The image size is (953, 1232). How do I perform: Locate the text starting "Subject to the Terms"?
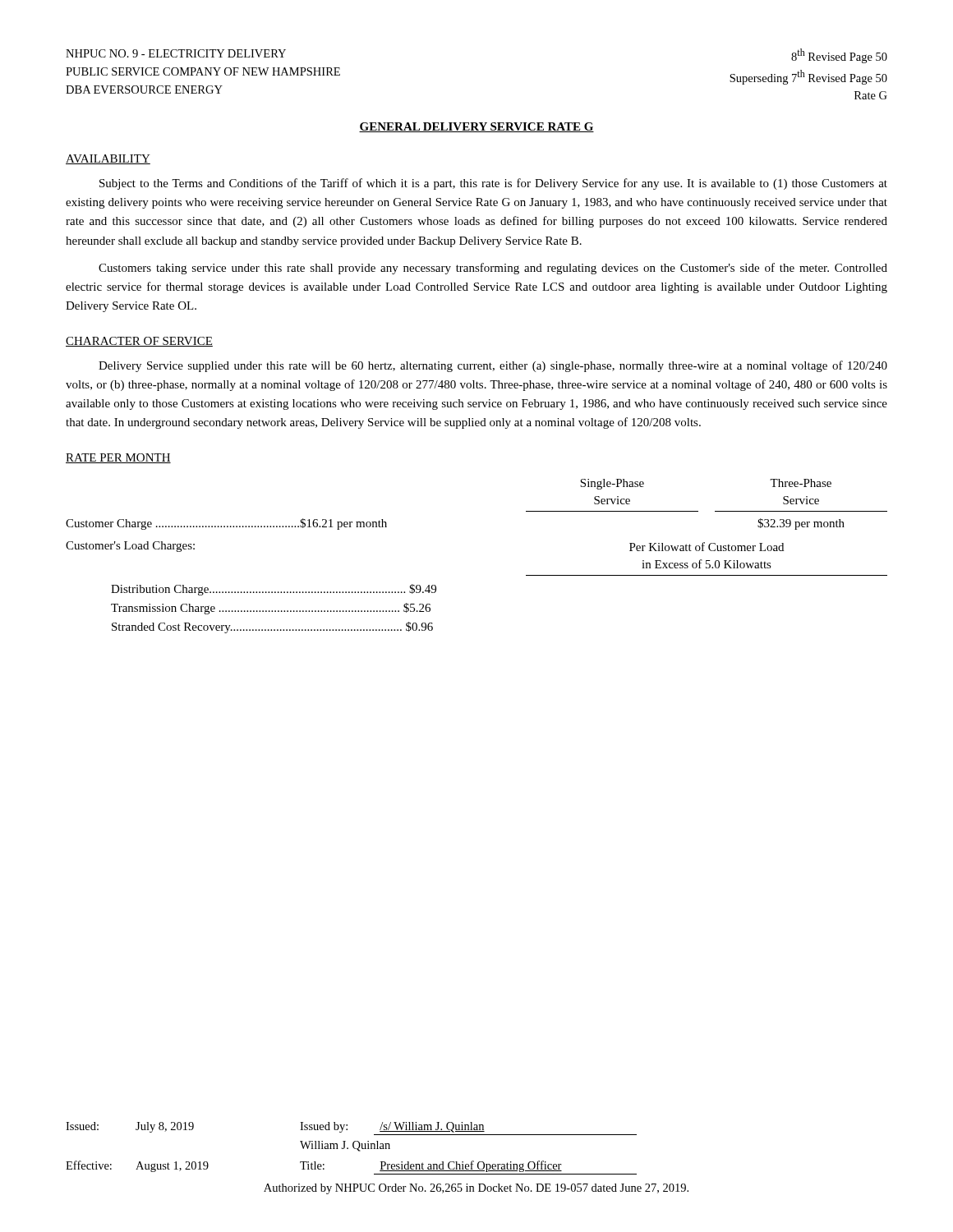click(x=476, y=212)
